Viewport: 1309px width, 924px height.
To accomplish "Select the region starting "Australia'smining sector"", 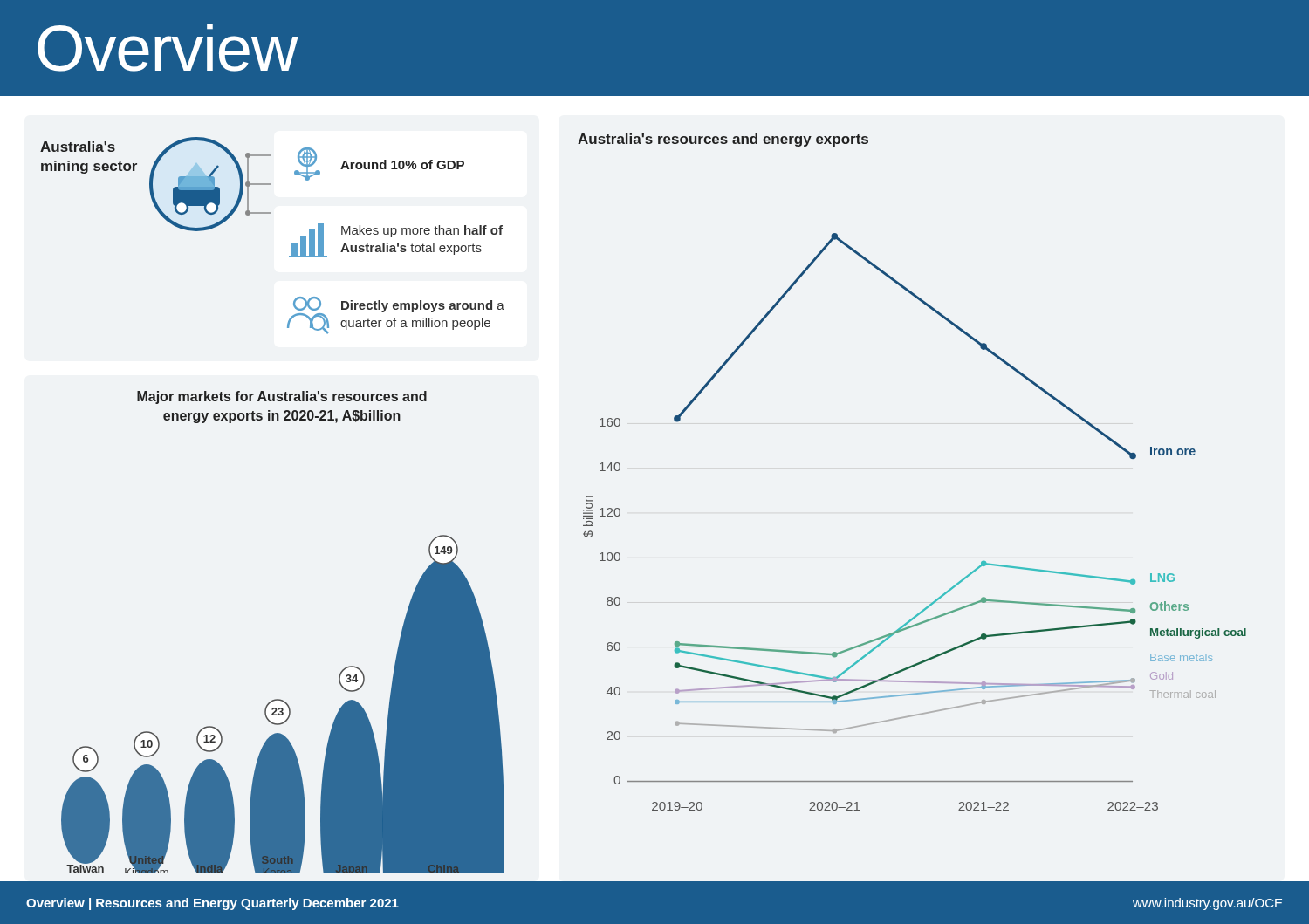I will 89,157.
